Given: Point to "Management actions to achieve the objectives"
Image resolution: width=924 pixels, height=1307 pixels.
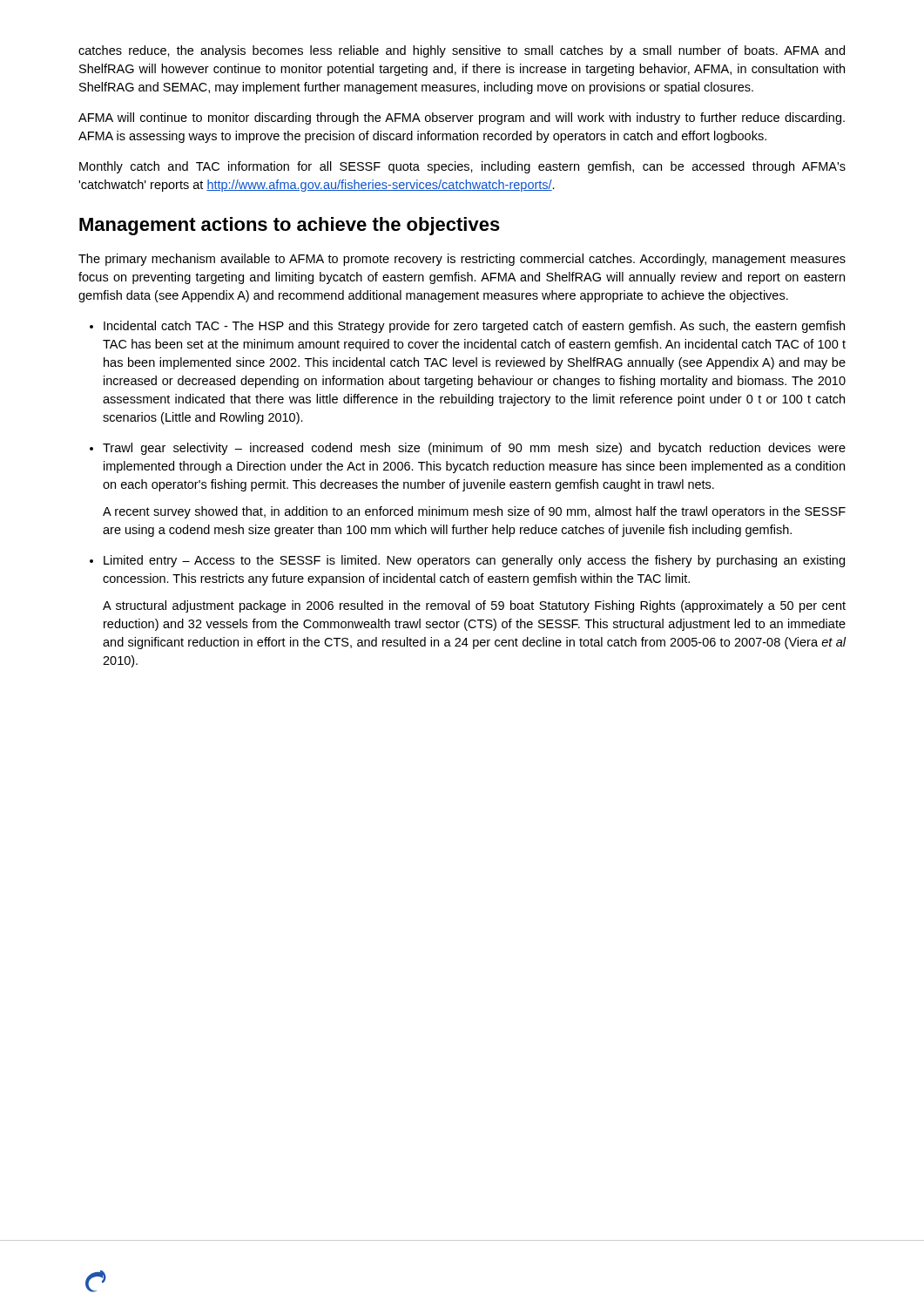Looking at the screenshot, I should (x=289, y=224).
